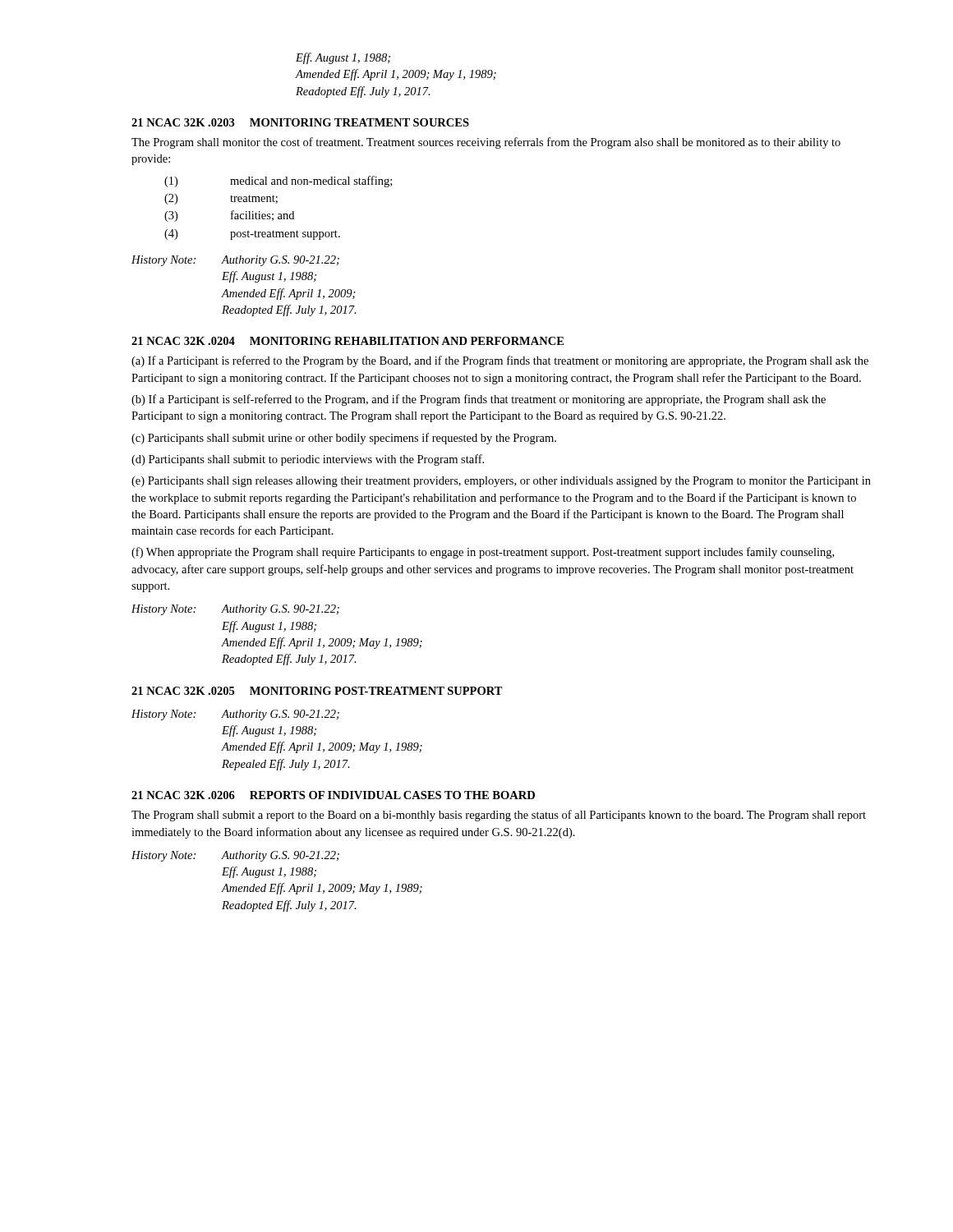
Task: Navigate to the text block starting "The Program shall monitor the cost"
Action: click(501, 151)
